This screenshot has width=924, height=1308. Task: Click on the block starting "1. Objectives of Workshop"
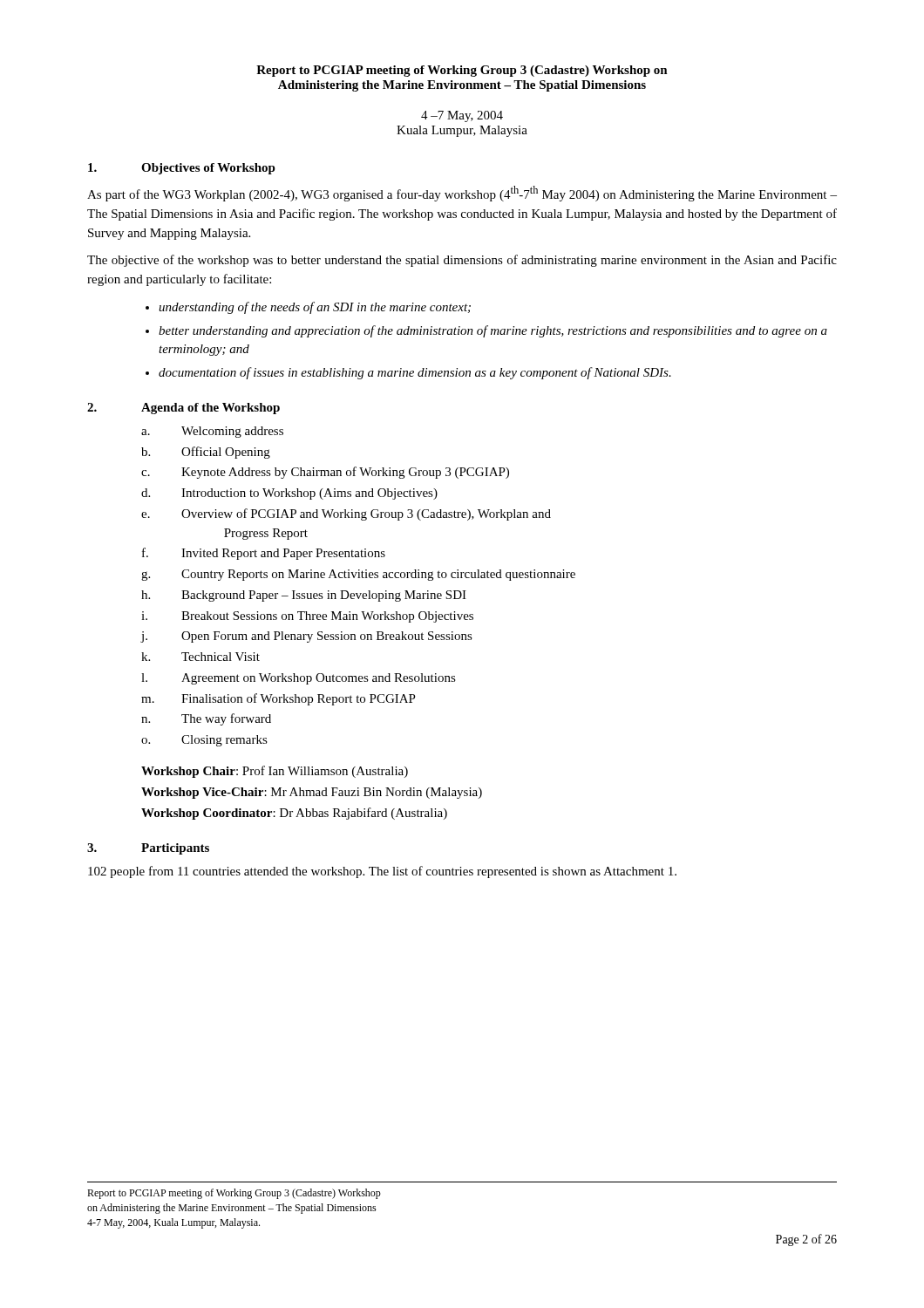click(181, 168)
